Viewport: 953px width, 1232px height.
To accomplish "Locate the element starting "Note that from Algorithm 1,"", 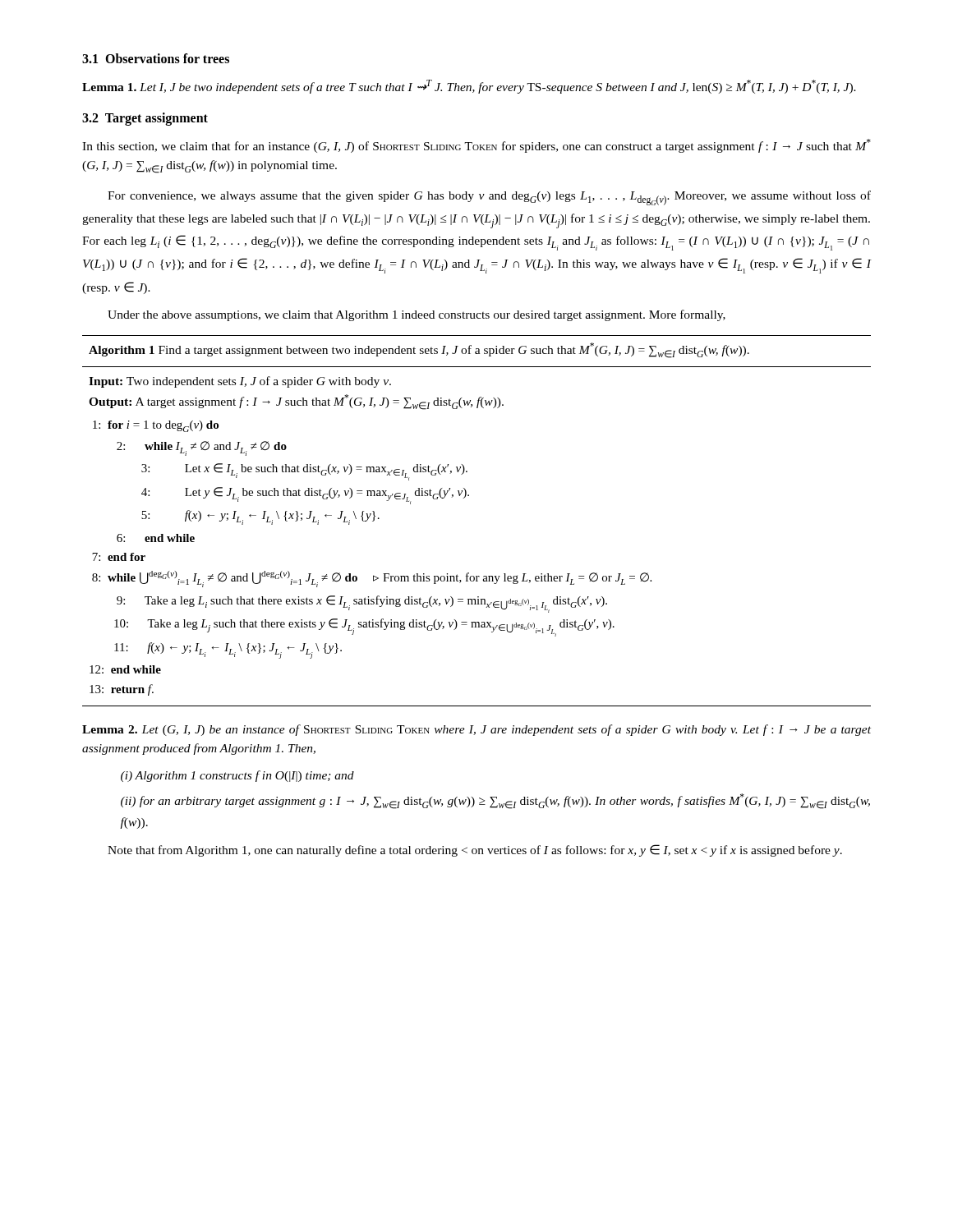I will pyautogui.click(x=475, y=849).
